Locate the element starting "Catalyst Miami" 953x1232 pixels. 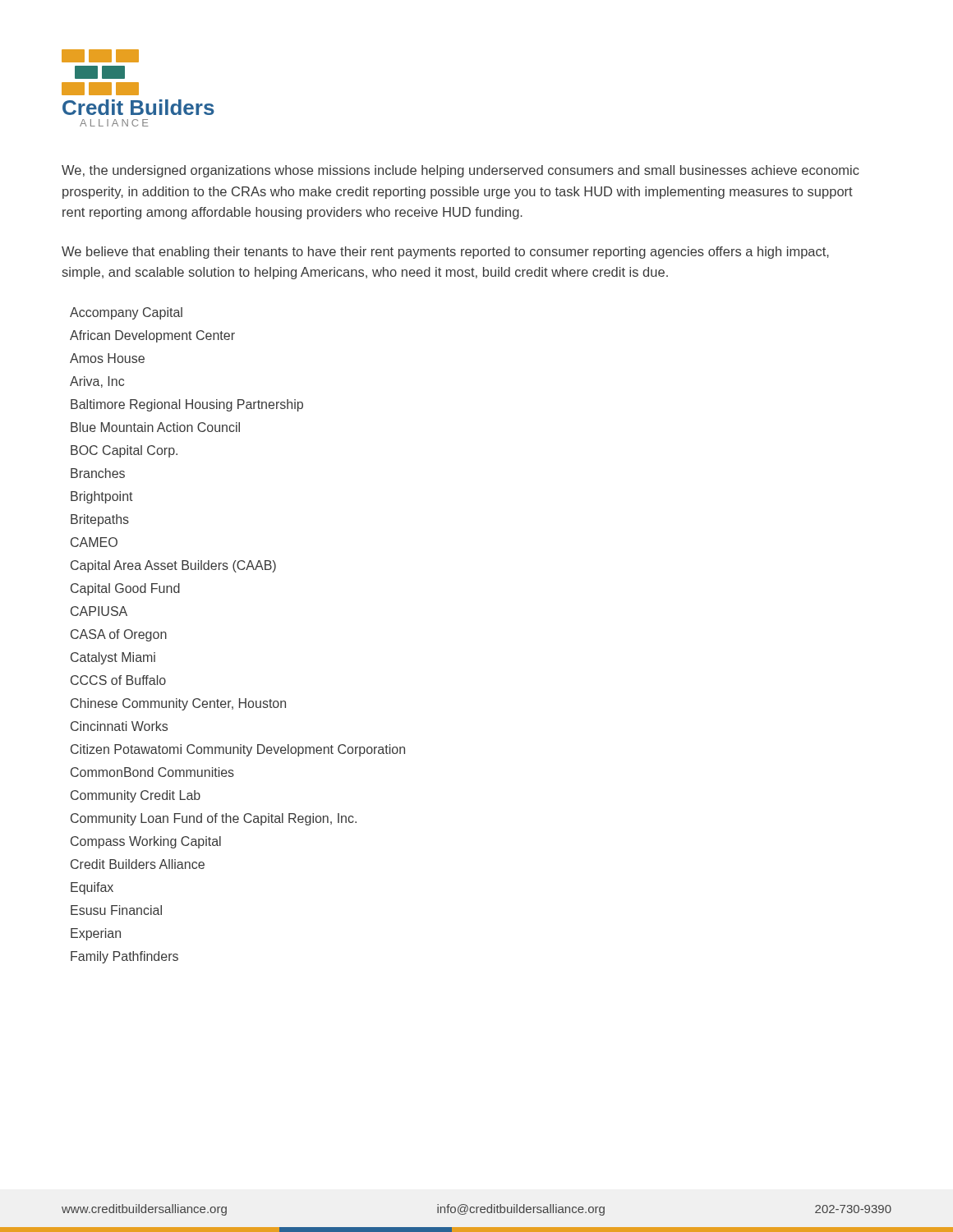113,657
